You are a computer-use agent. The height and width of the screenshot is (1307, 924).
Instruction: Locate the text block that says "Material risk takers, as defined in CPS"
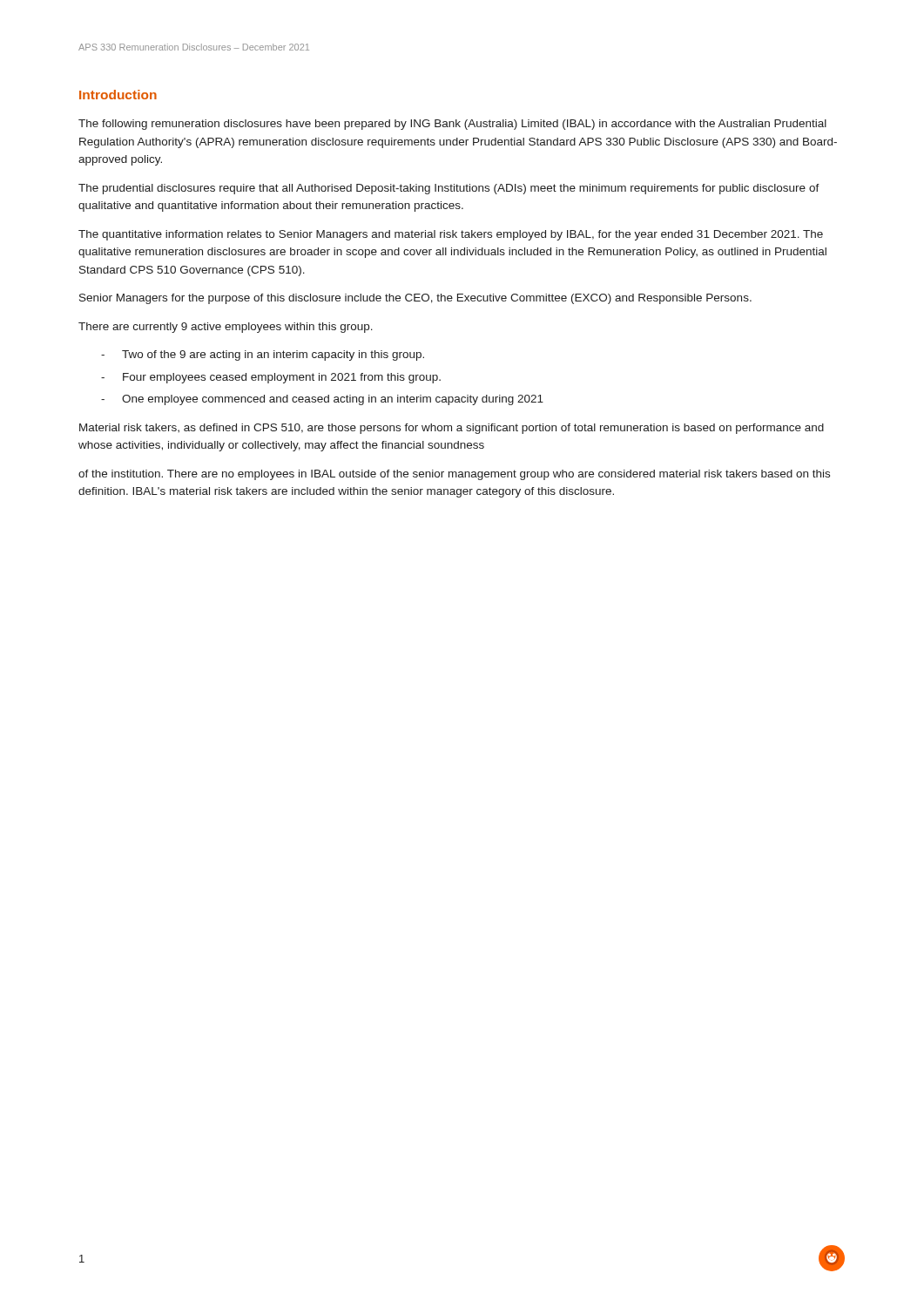tap(451, 436)
